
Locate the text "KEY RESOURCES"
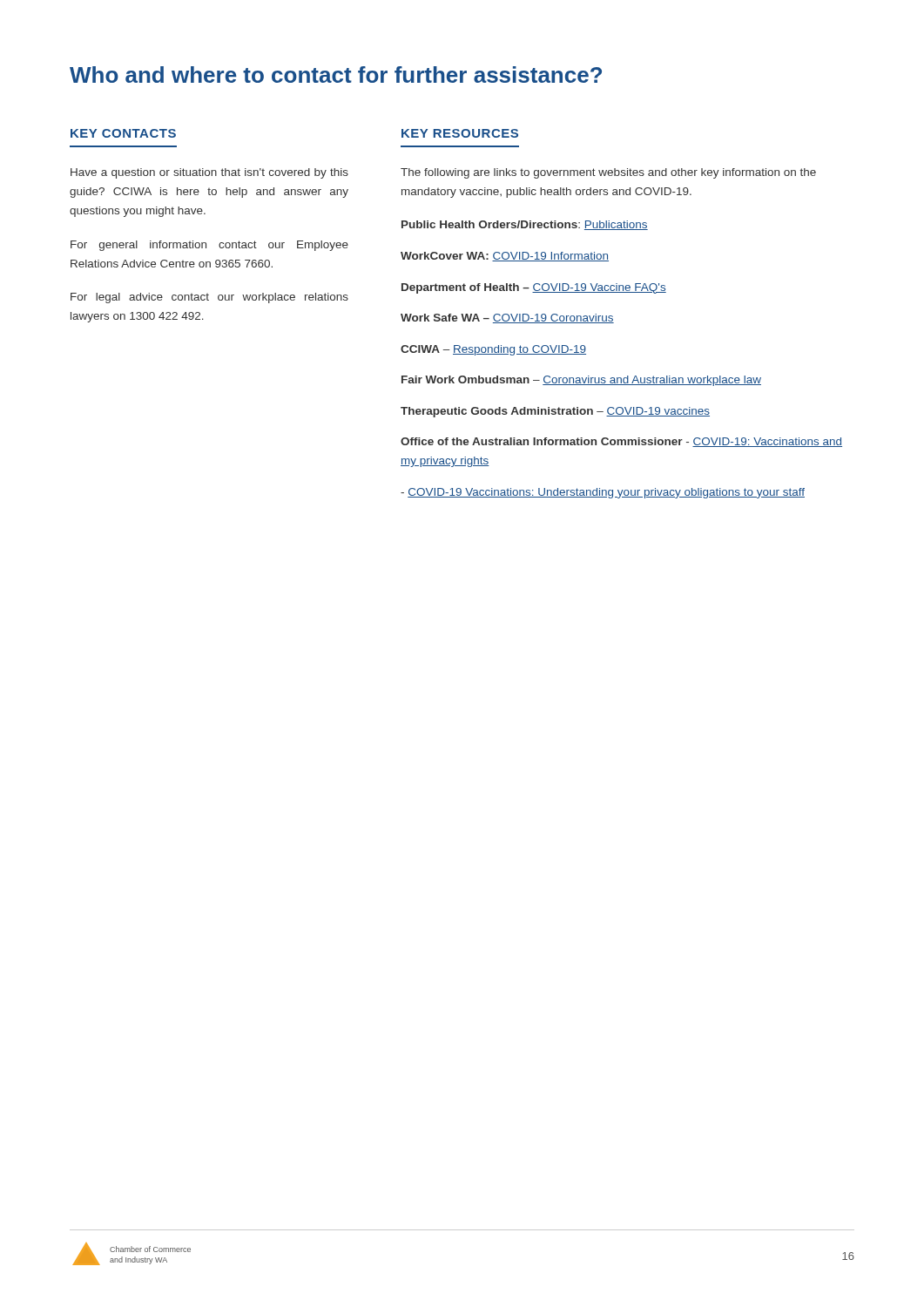pos(460,136)
